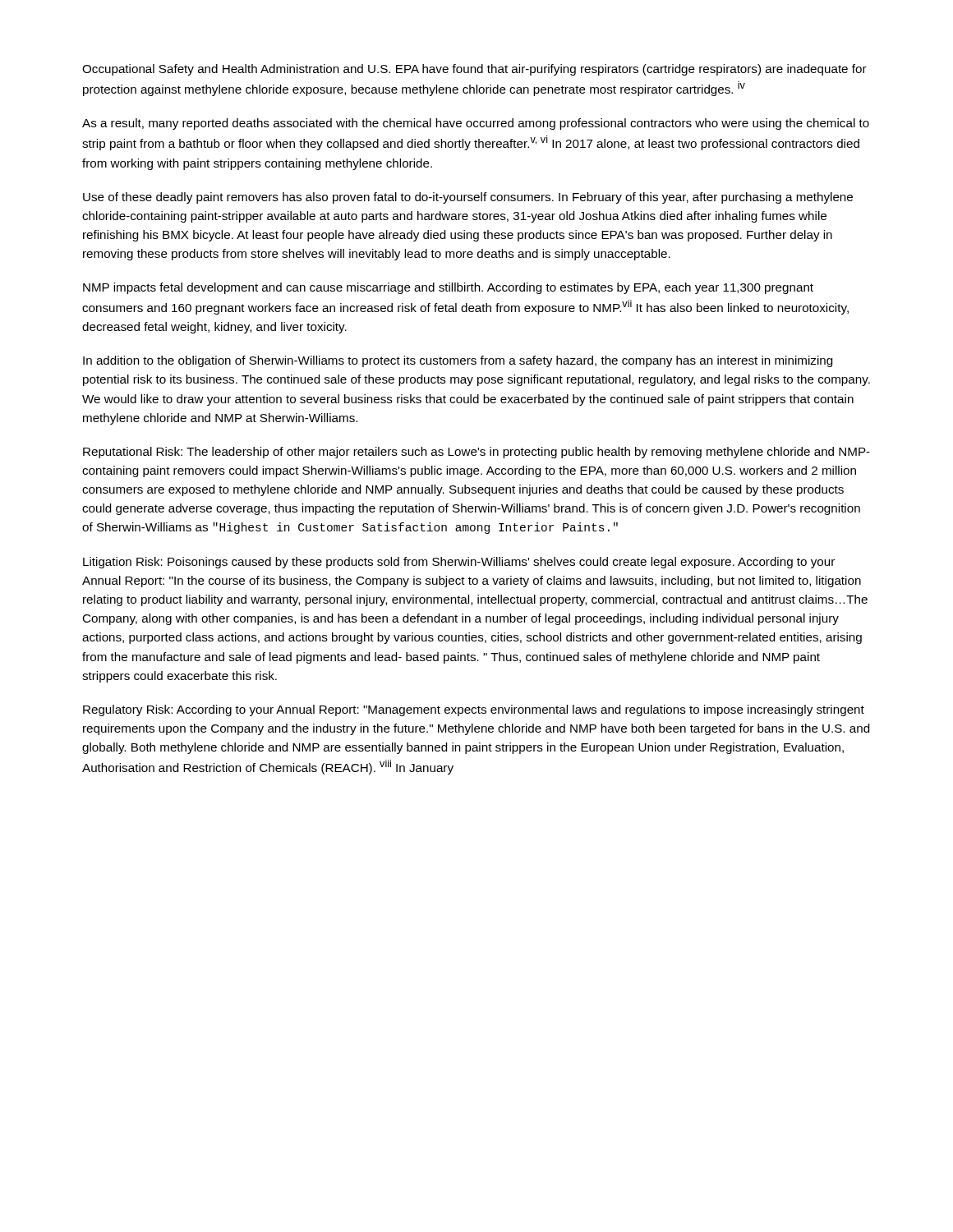
Task: Select the text starting "Litigation Risk: Poisonings"
Action: point(475,618)
